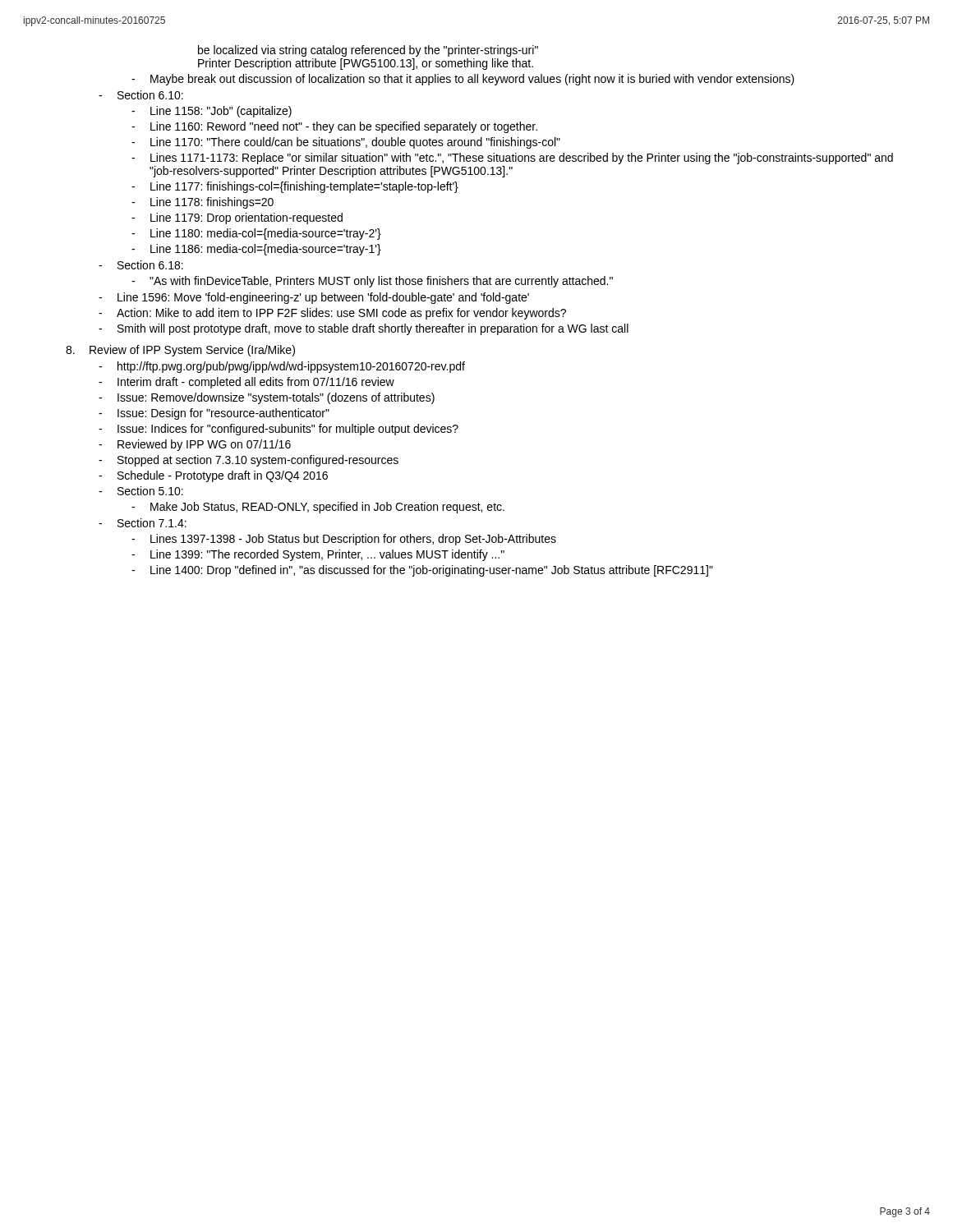
Task: Locate the list item with the text "- Line 1170:"
Action: click(x=518, y=142)
